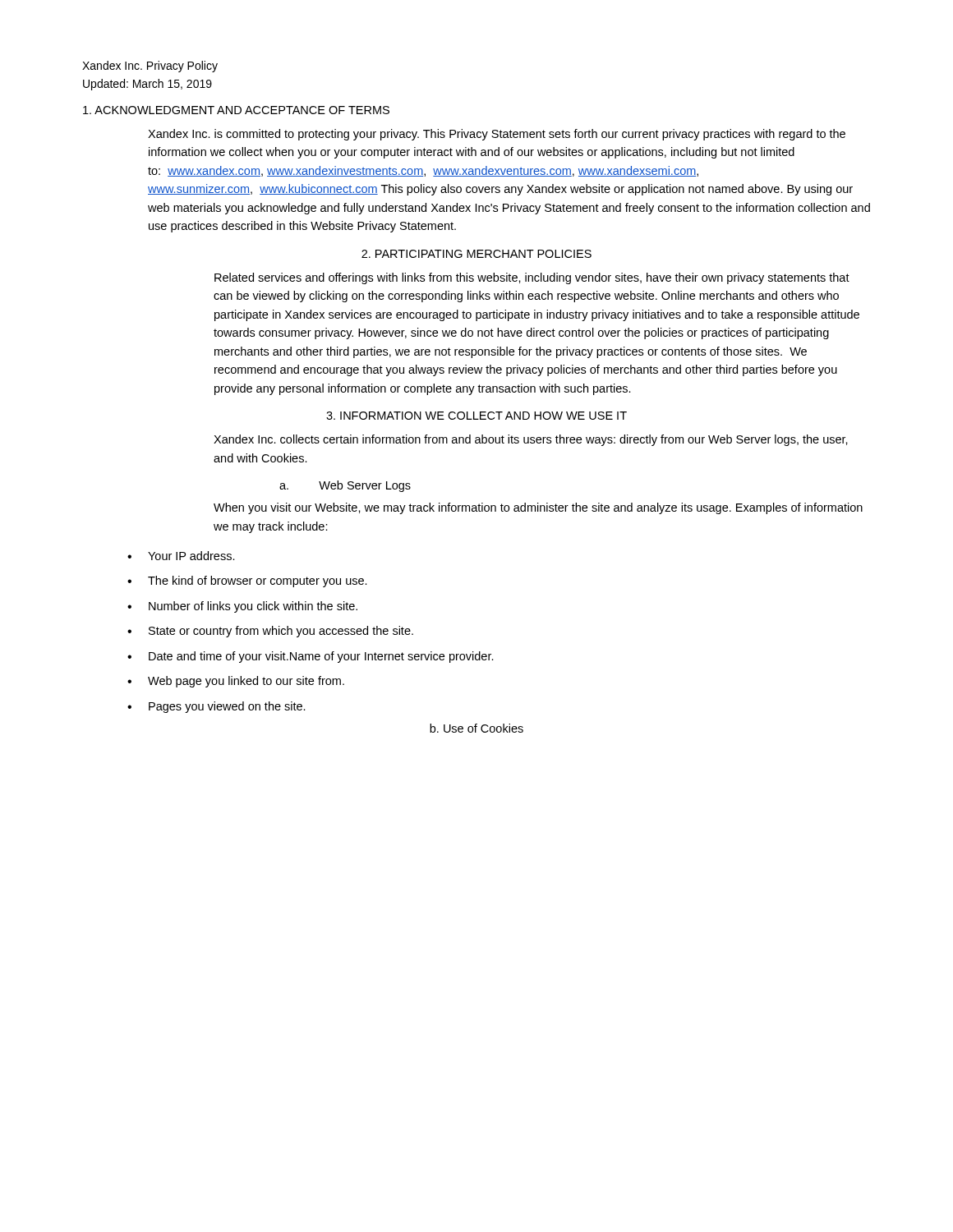
Task: Where is the passage that starts "Number of links you click within the"?
Action: [x=253, y=606]
